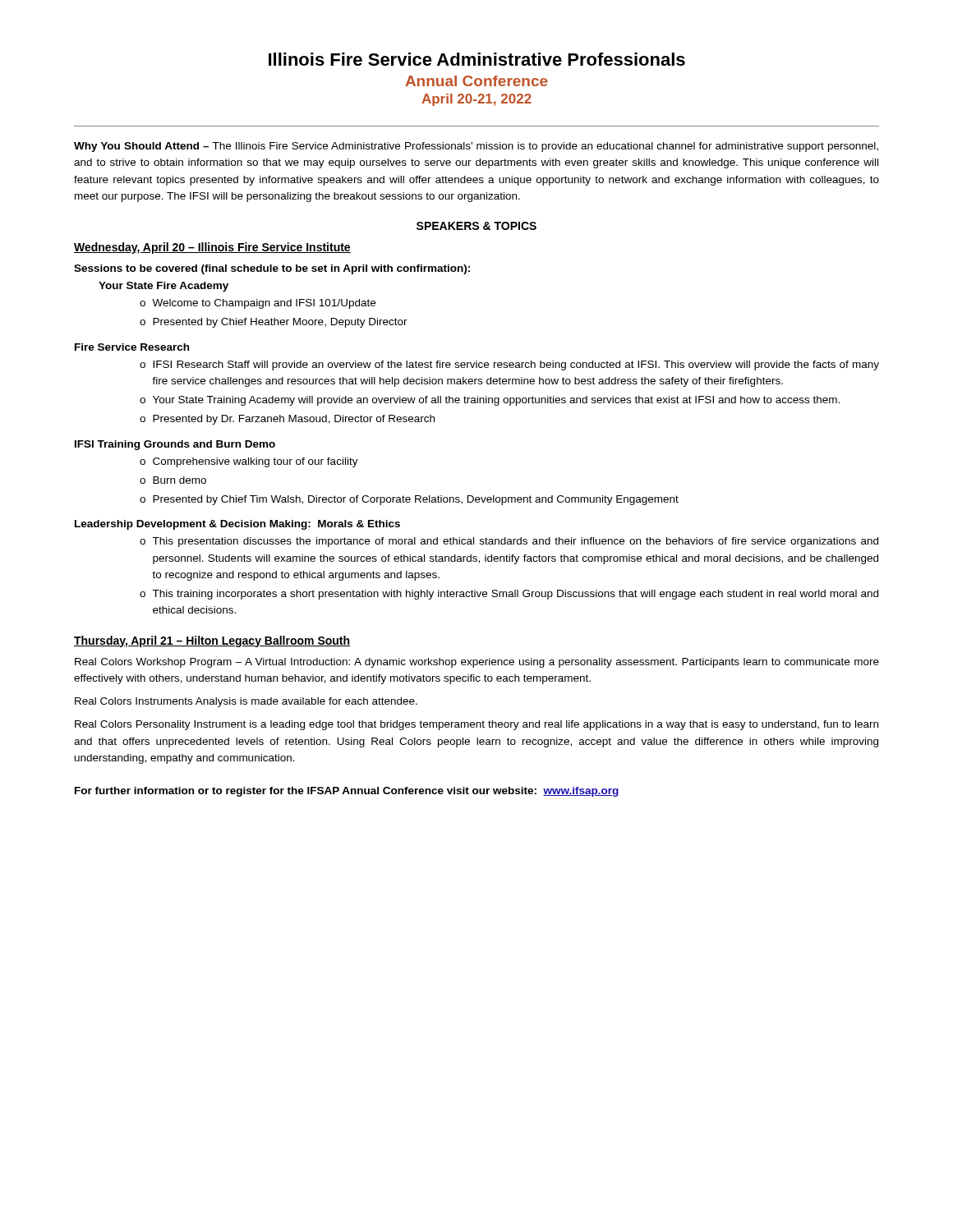Screen dimensions: 1232x953
Task: Find the text block with the text "Why You Should Attend – The Illinois"
Action: [476, 171]
